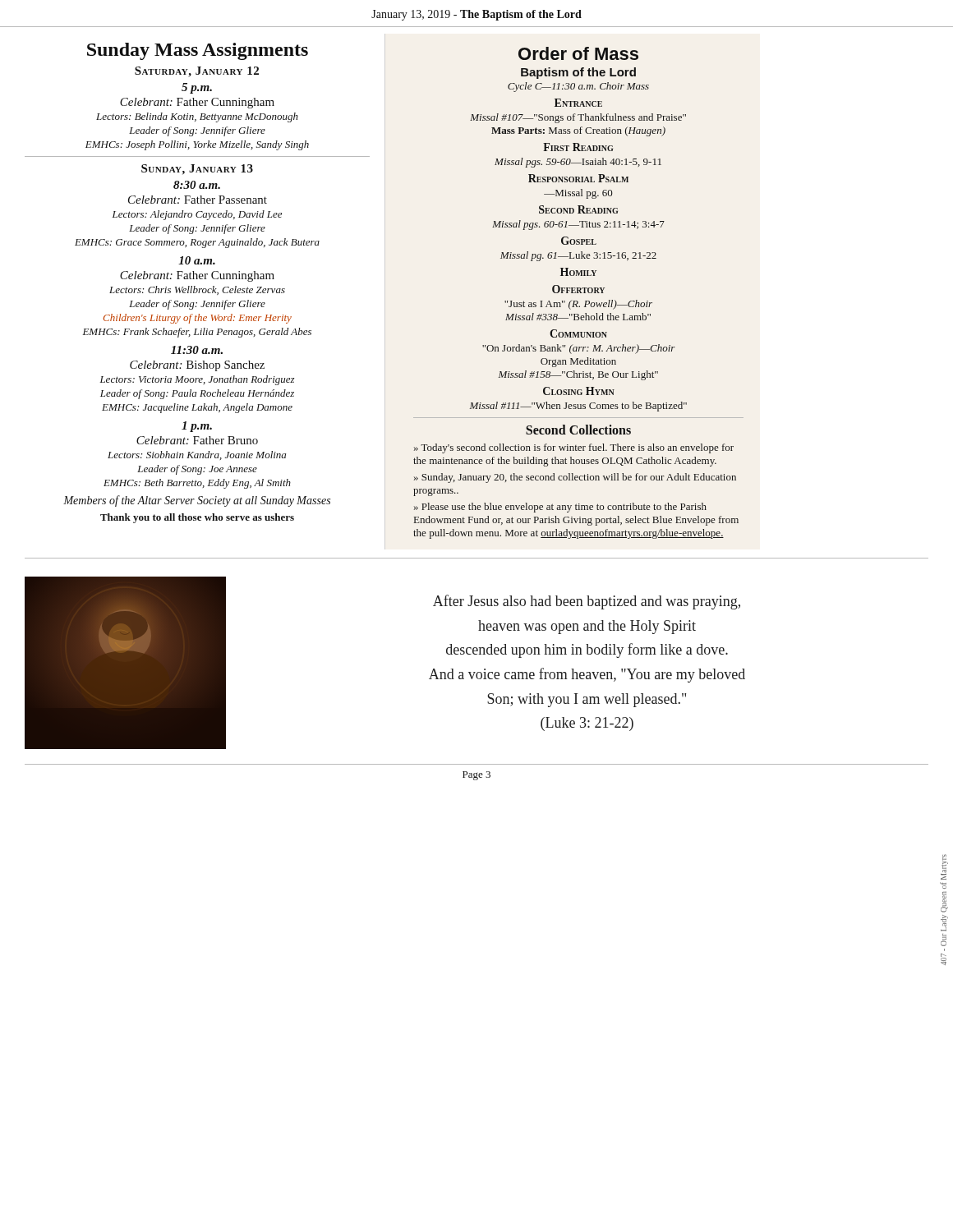Image resolution: width=953 pixels, height=1232 pixels.
Task: Locate the block starting "Second Collections"
Action: pos(578,430)
